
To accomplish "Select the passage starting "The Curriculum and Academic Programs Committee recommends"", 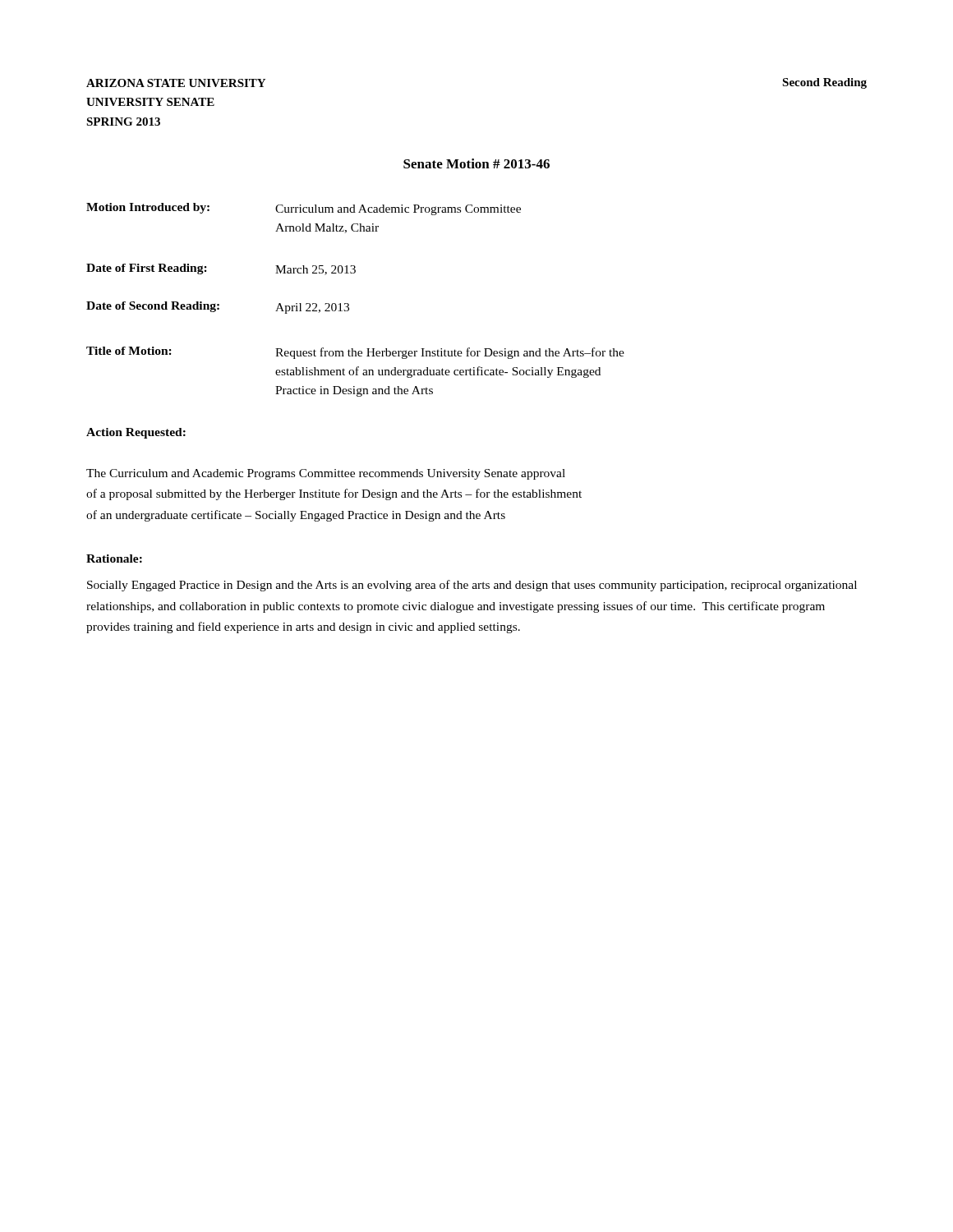I will pyautogui.click(x=326, y=472).
